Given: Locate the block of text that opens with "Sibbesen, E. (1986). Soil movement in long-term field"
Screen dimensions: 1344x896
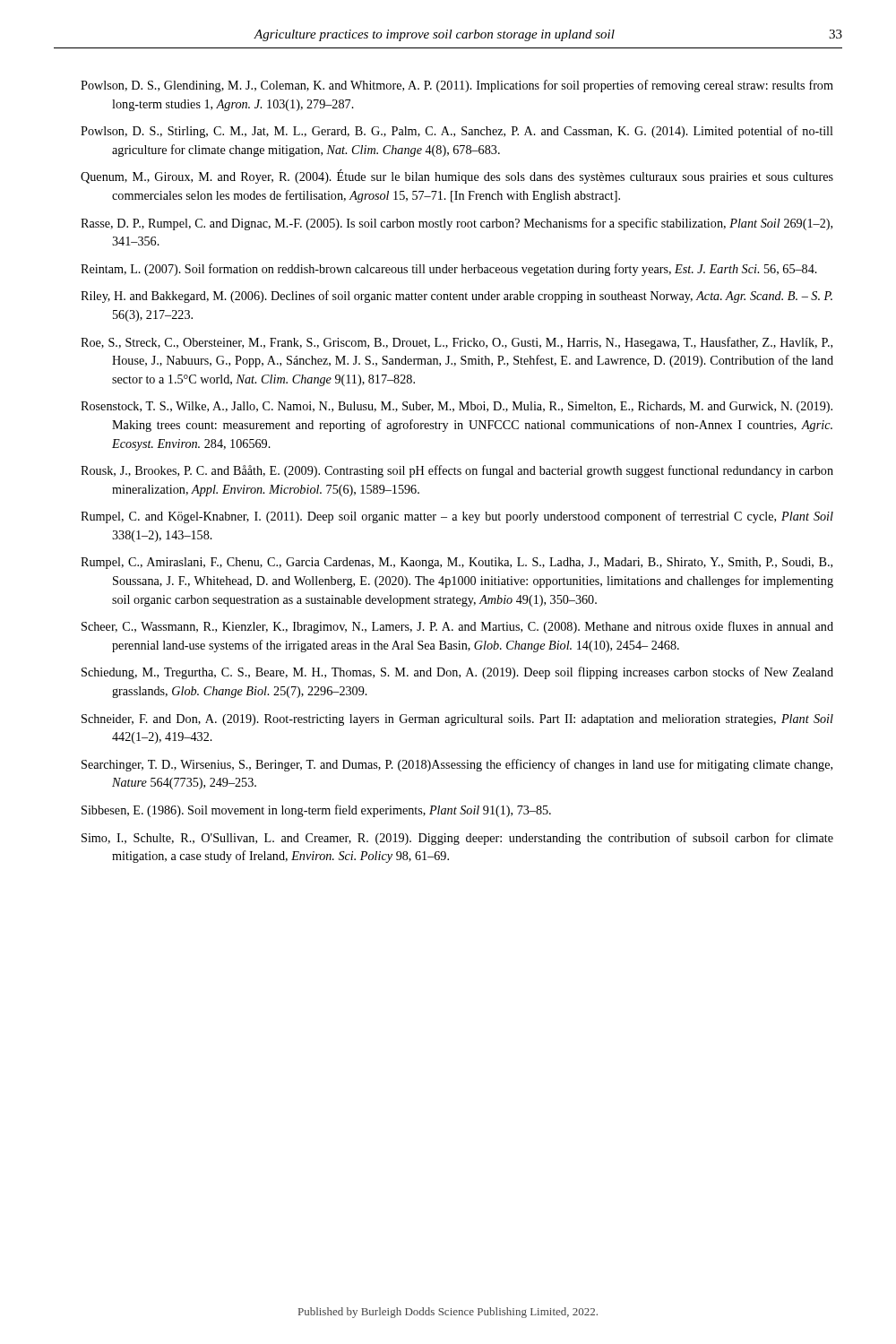Looking at the screenshot, I should coord(316,810).
